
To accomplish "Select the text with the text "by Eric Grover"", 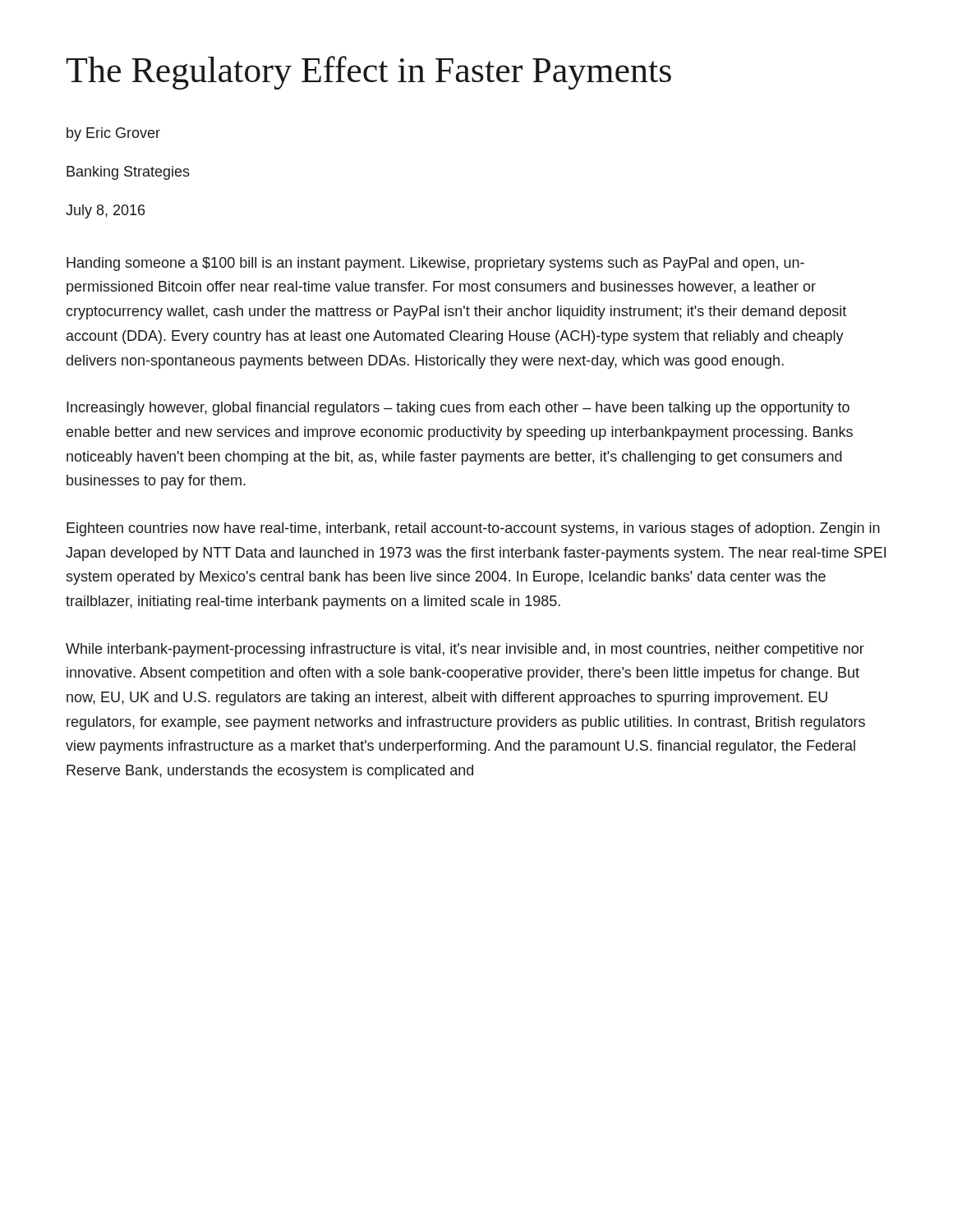I will [113, 133].
